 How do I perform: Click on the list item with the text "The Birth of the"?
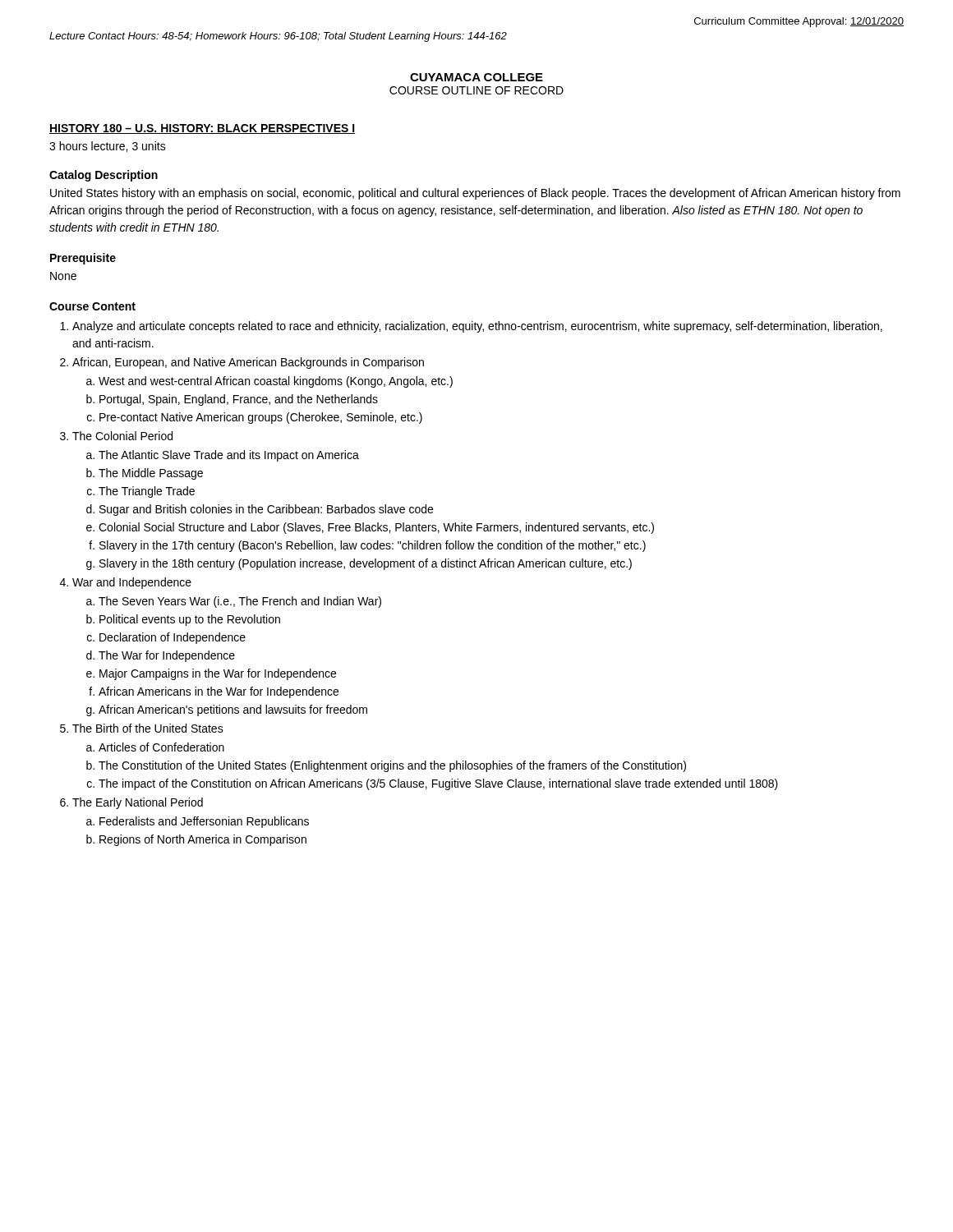coord(488,757)
